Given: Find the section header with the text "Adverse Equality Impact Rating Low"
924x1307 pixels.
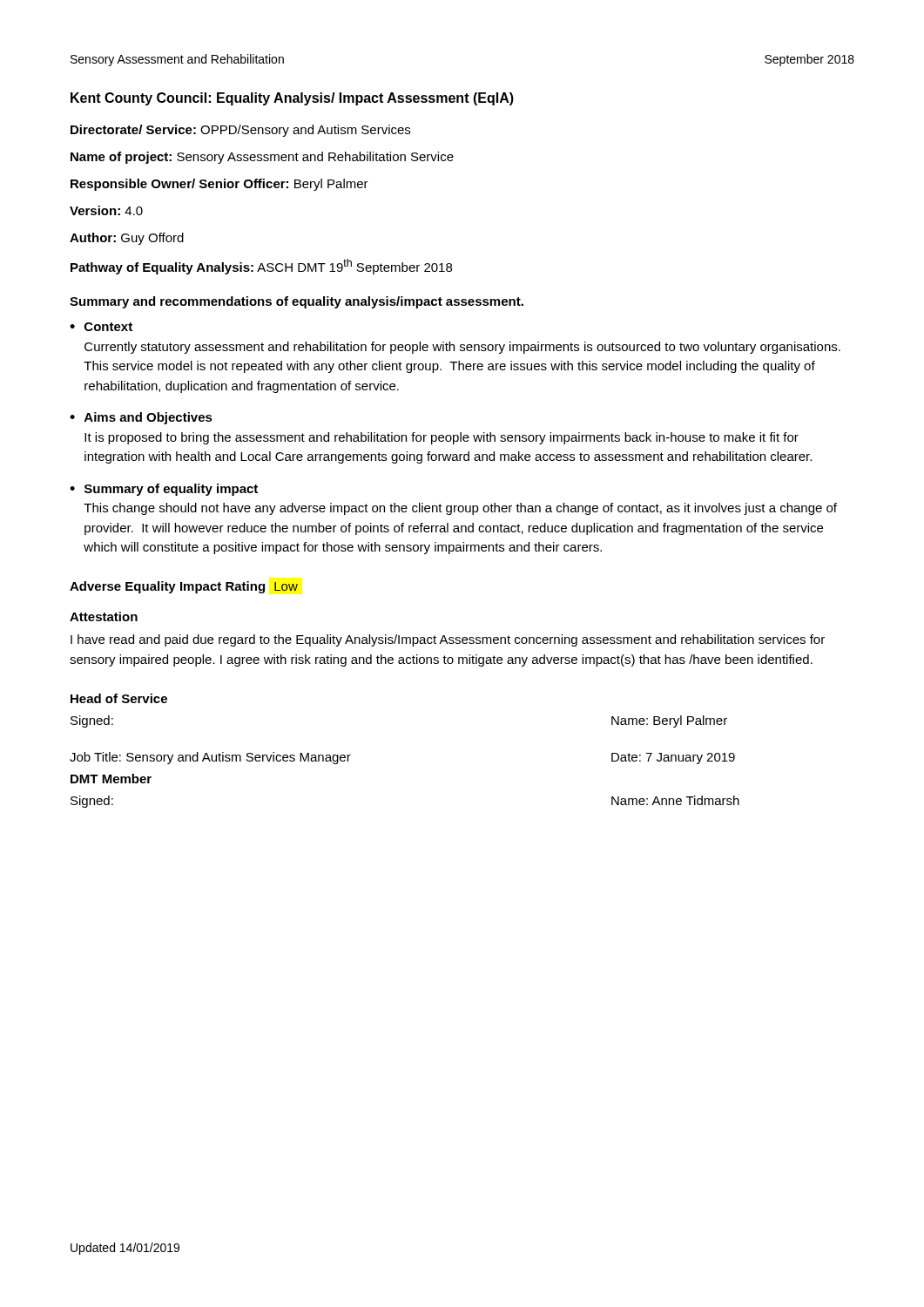Looking at the screenshot, I should [186, 586].
